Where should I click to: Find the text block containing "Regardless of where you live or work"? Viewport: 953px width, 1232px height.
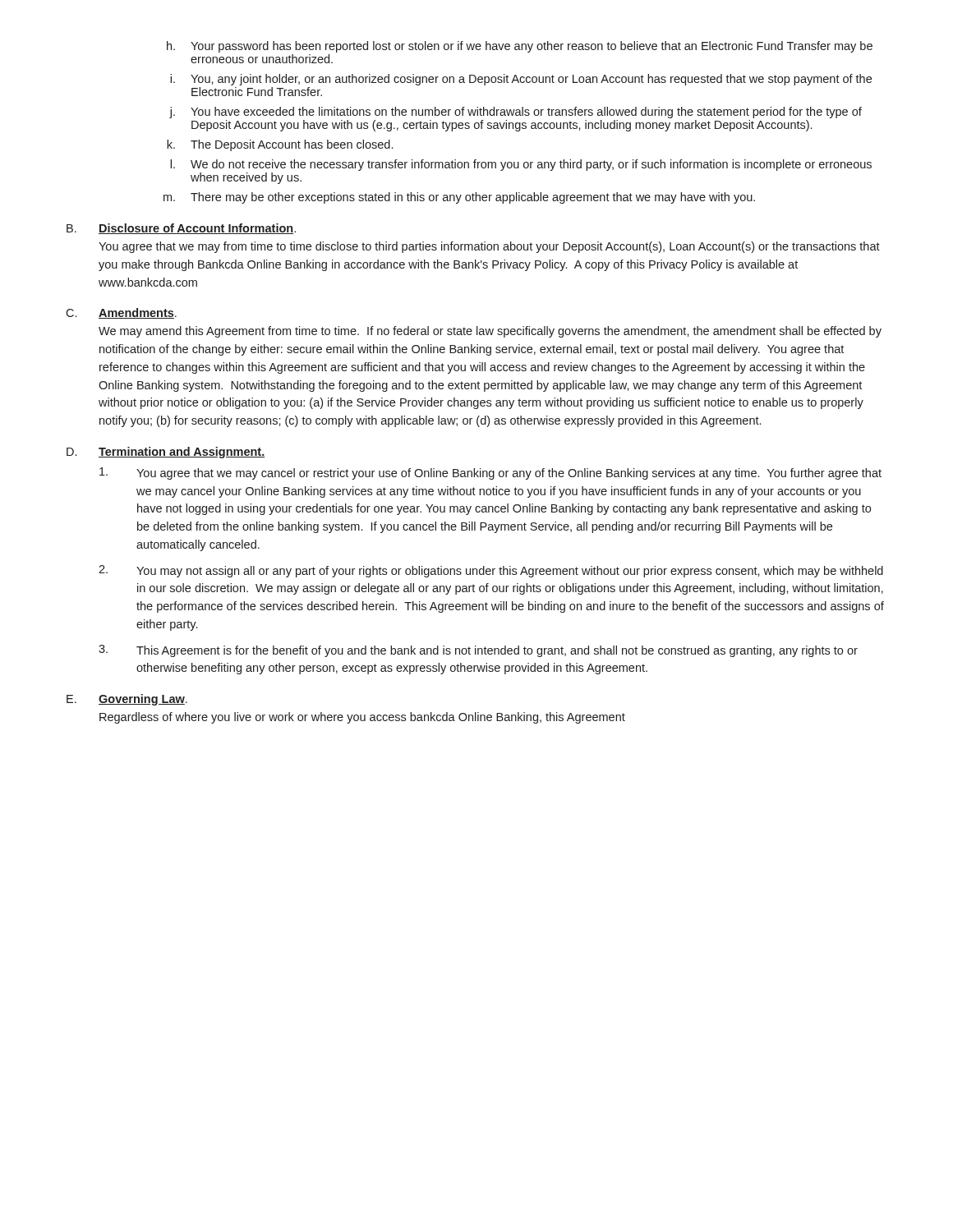point(362,717)
